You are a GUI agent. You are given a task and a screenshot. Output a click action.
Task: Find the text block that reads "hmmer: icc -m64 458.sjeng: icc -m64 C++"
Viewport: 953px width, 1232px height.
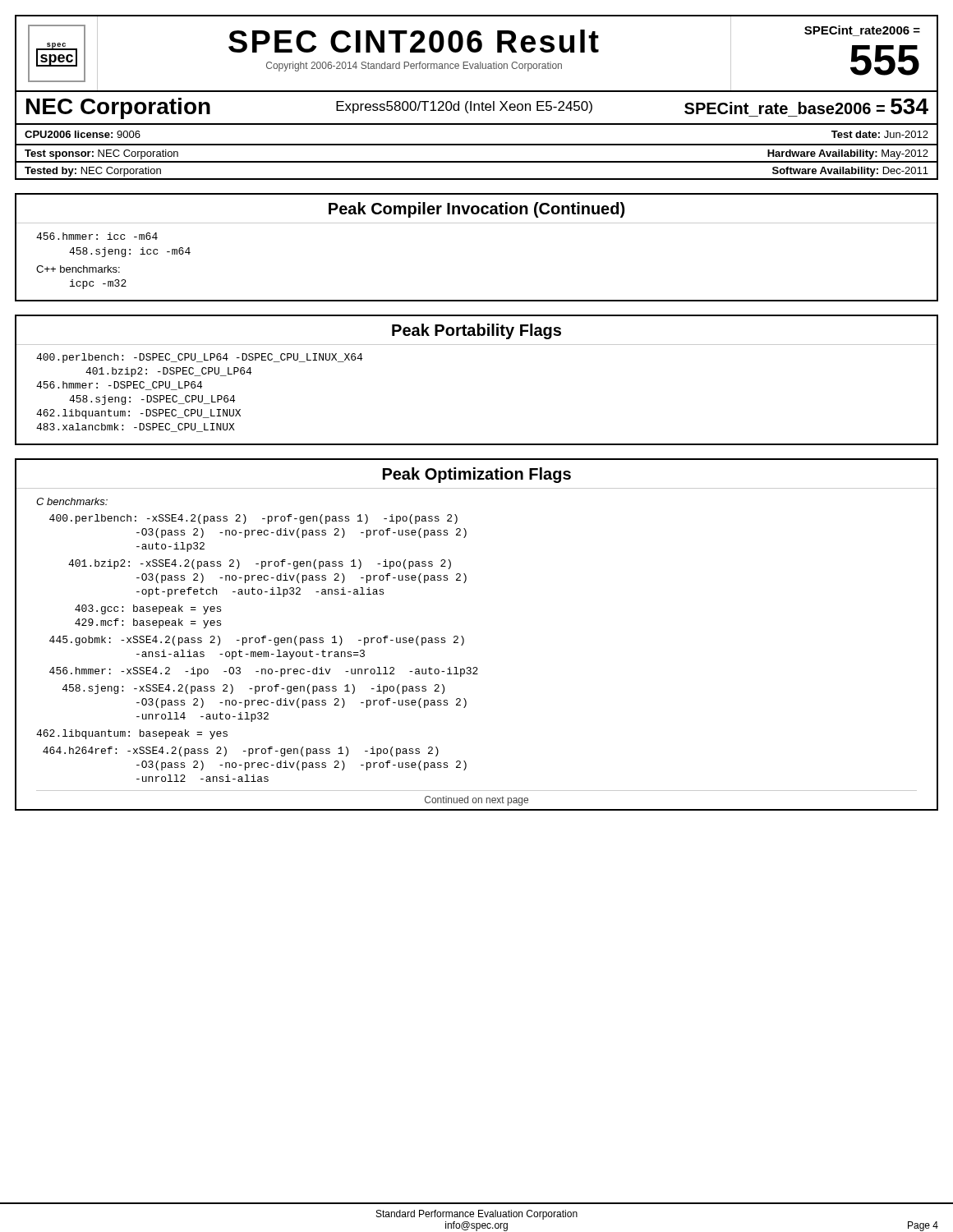coord(97,236)
